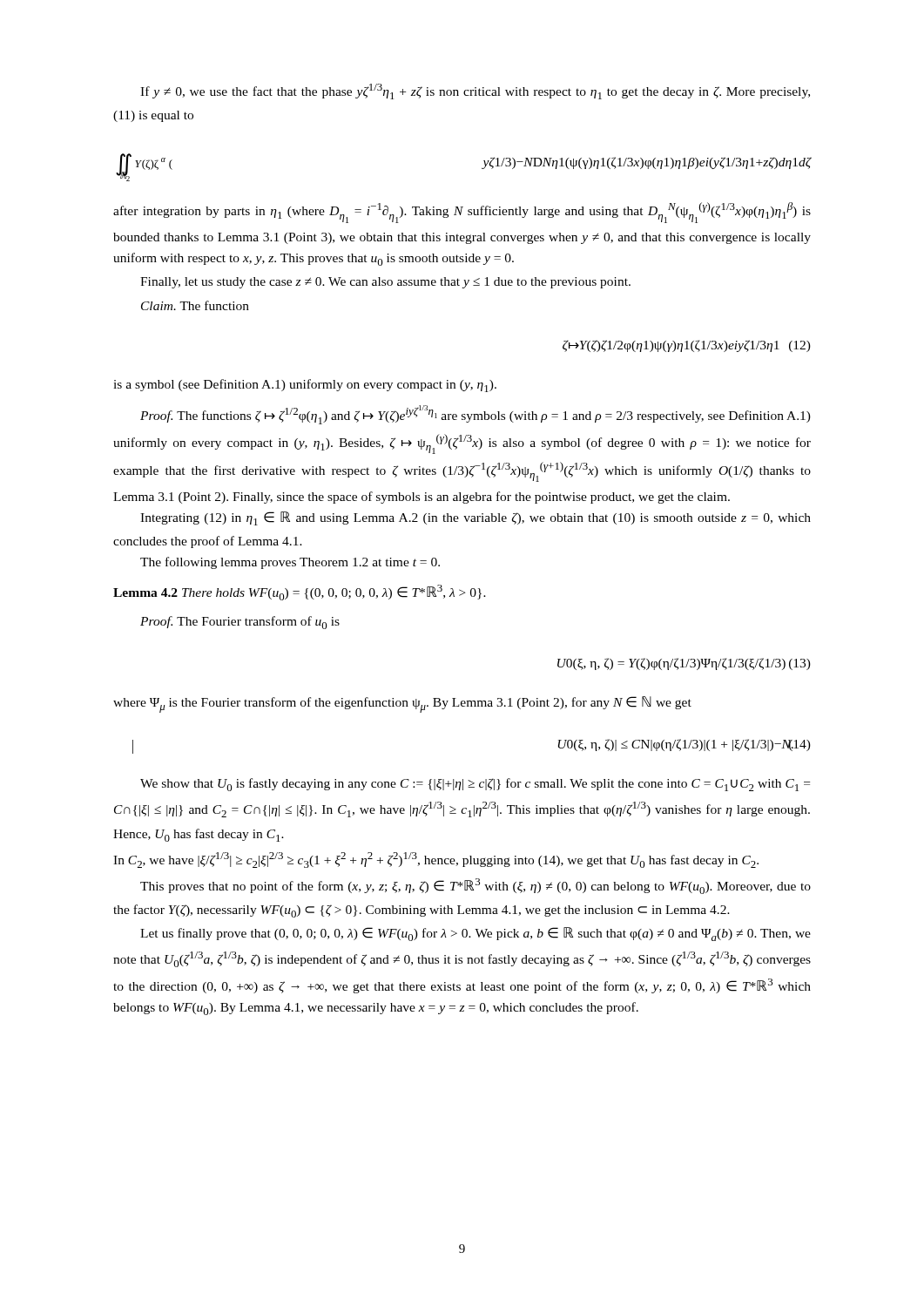This screenshot has height=1307, width=924.
Task: Find the text with the text "Claim. The function"
Action: (x=195, y=305)
